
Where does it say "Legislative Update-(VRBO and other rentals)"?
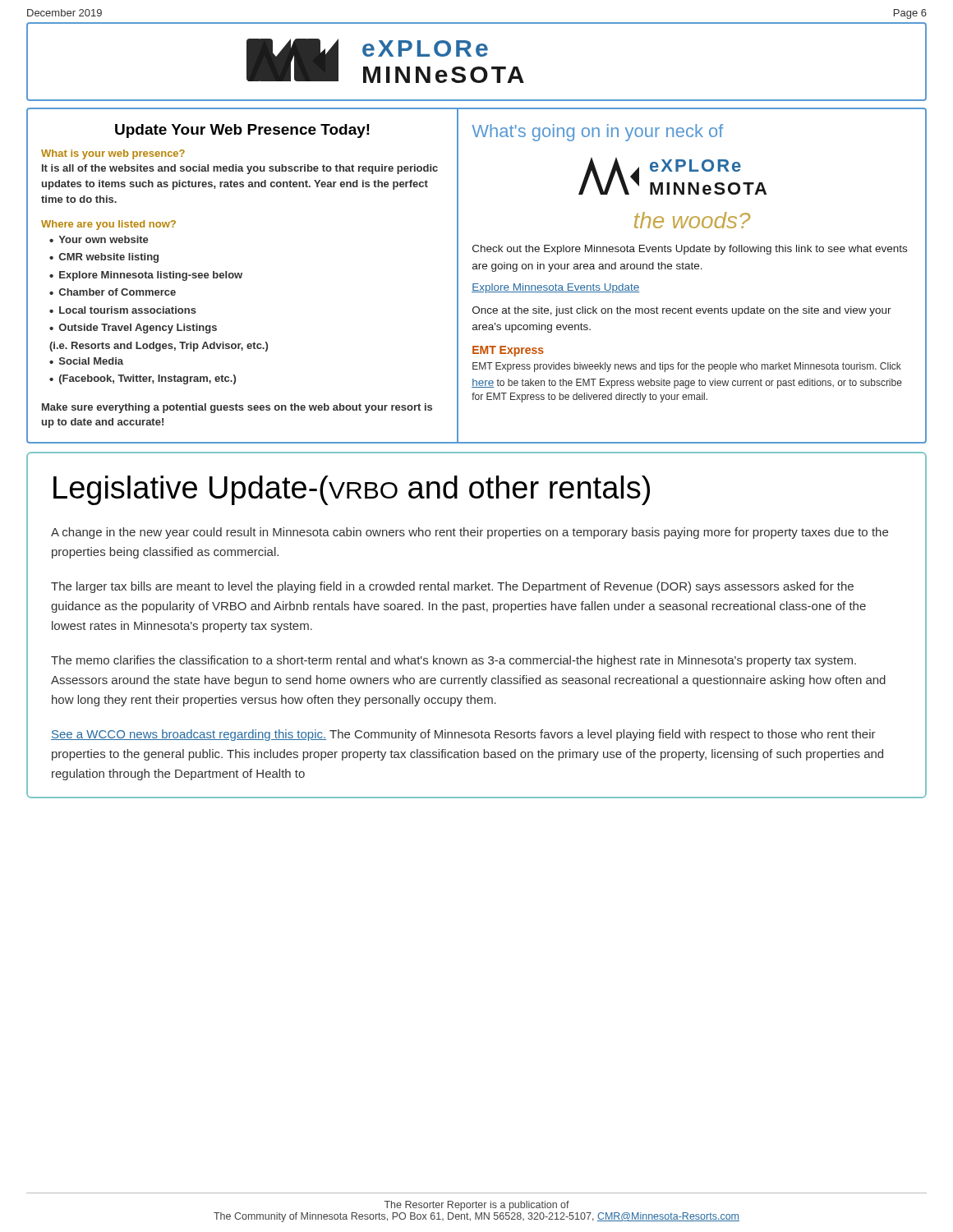click(351, 488)
